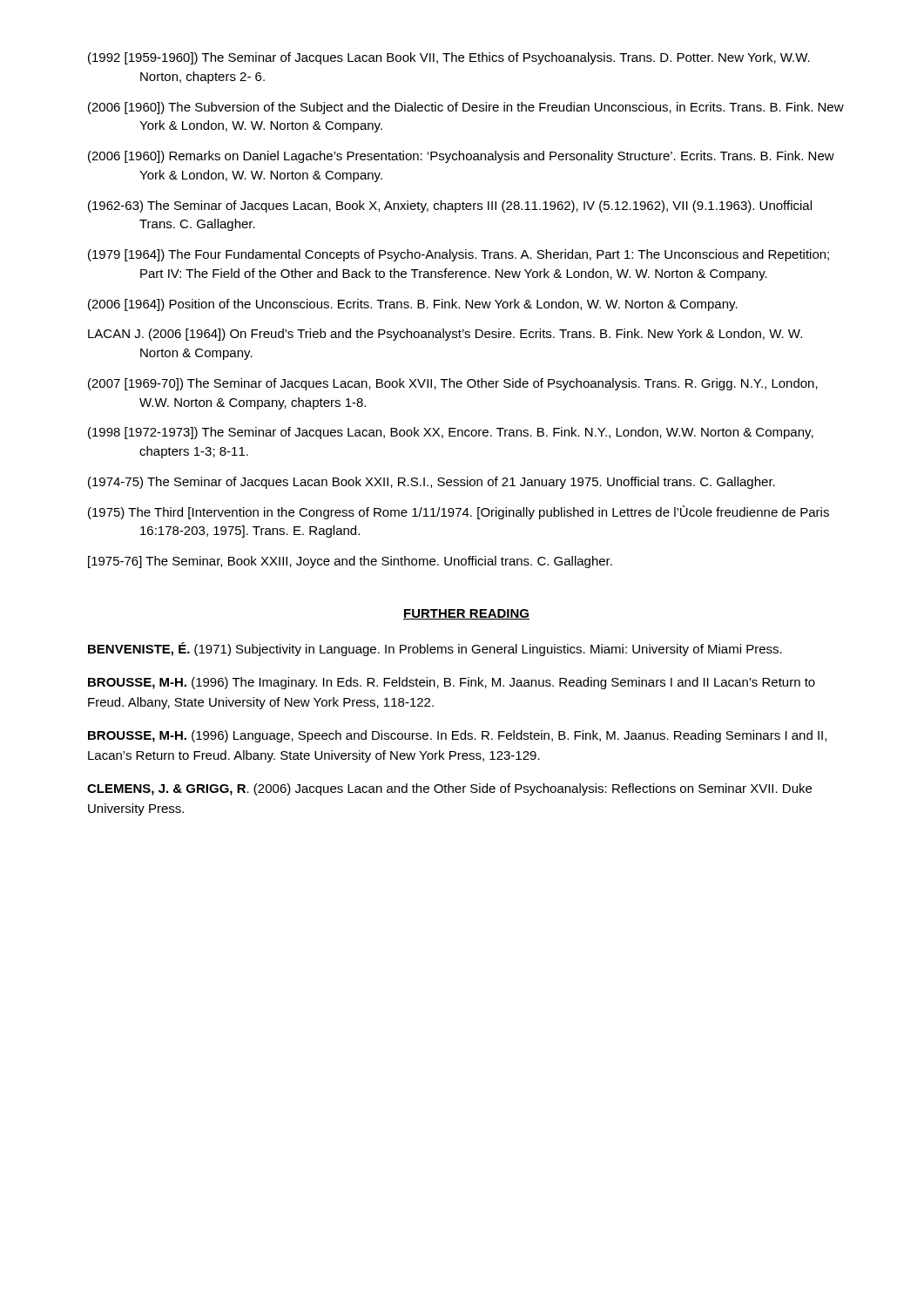Click on the list item that says "(2006 [1960]) The Subversion of the Subject and"
Viewport: 924px width, 1307px height.
click(465, 116)
